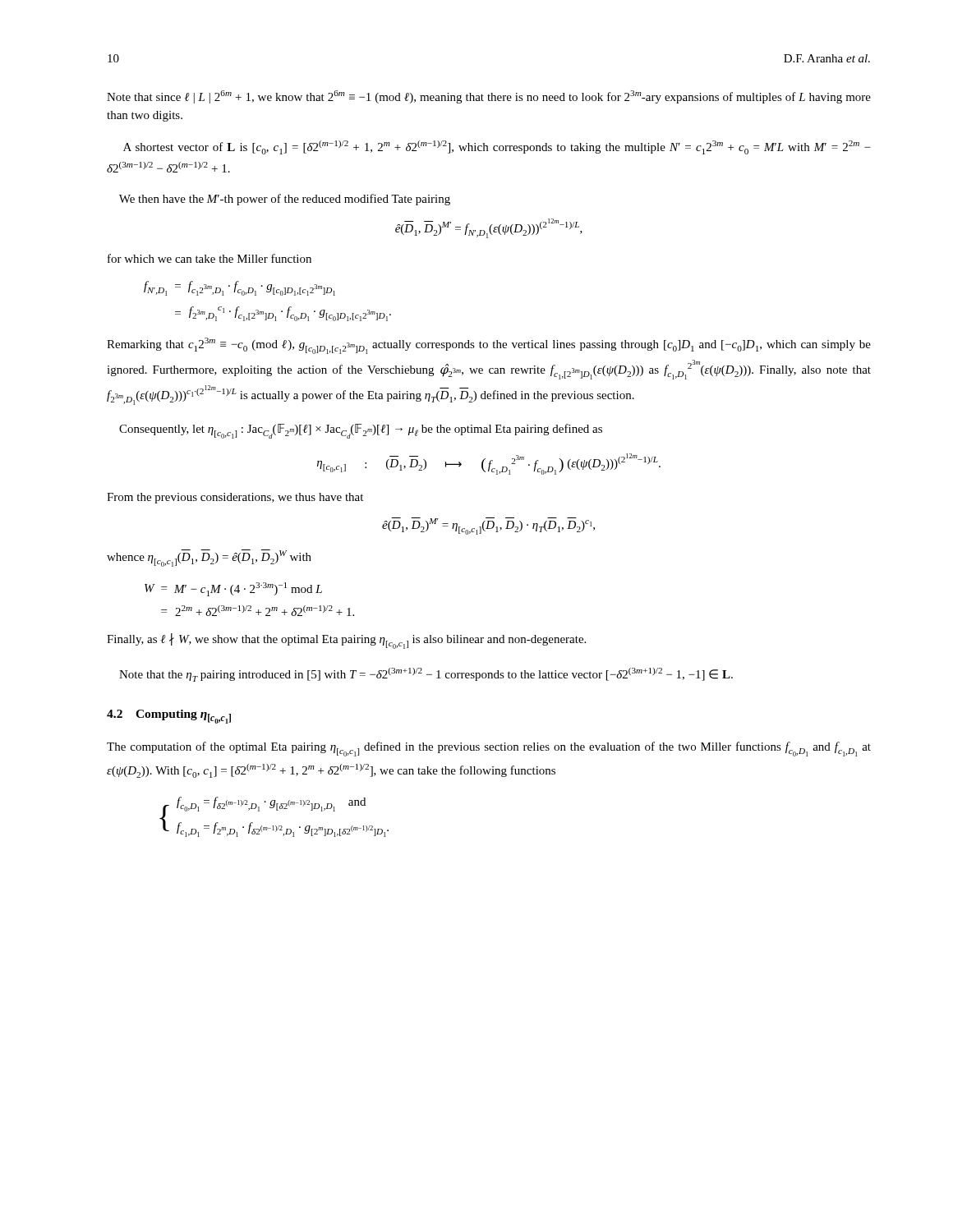This screenshot has width=953, height=1232.
Task: Select the element starting "{ fc0,D1 = fδ2(m−1)/2,D1 · g[δ2(m−1)/2]D1,D1"
Action: point(273,817)
